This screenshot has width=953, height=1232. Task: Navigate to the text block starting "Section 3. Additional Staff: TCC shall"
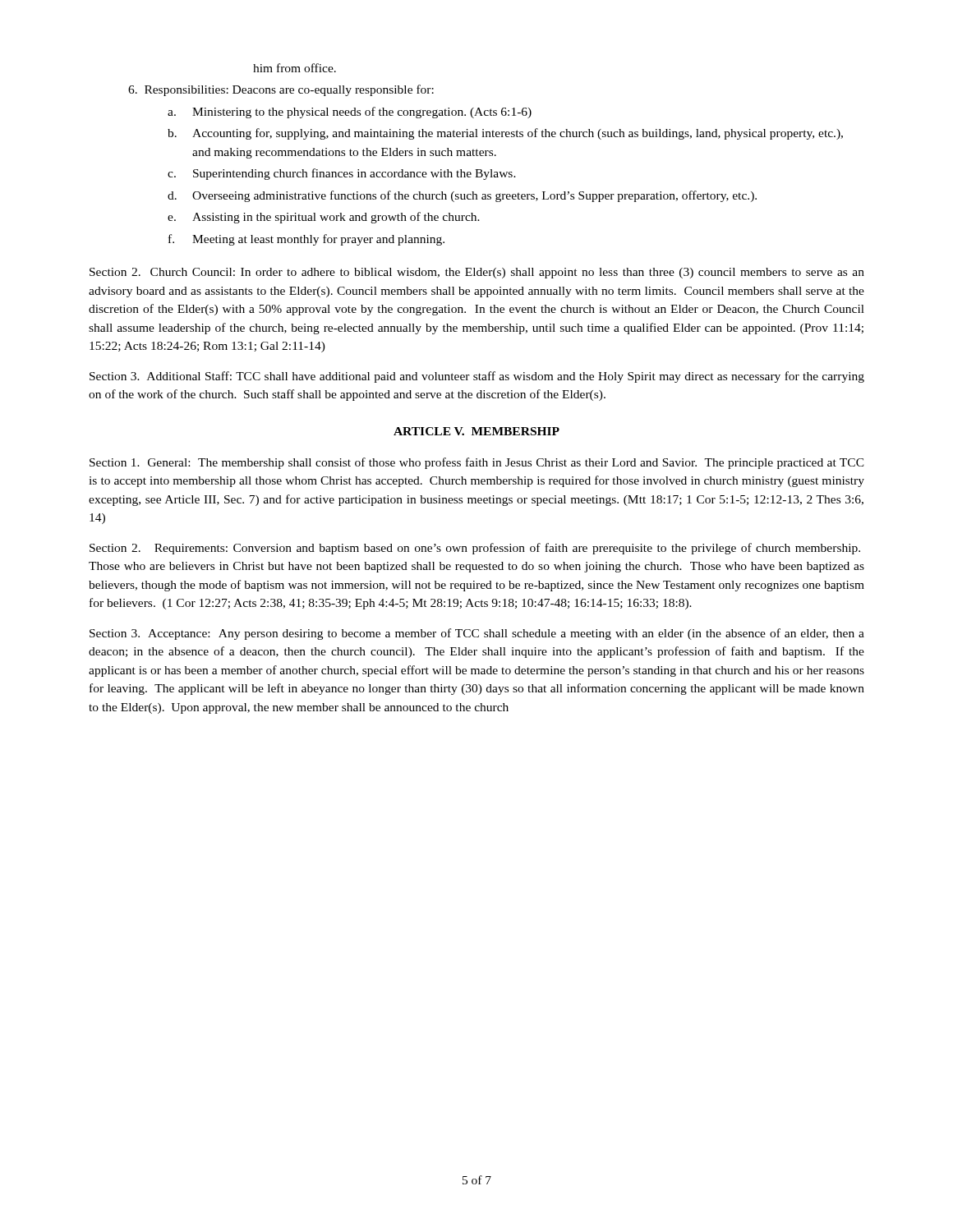[476, 385]
